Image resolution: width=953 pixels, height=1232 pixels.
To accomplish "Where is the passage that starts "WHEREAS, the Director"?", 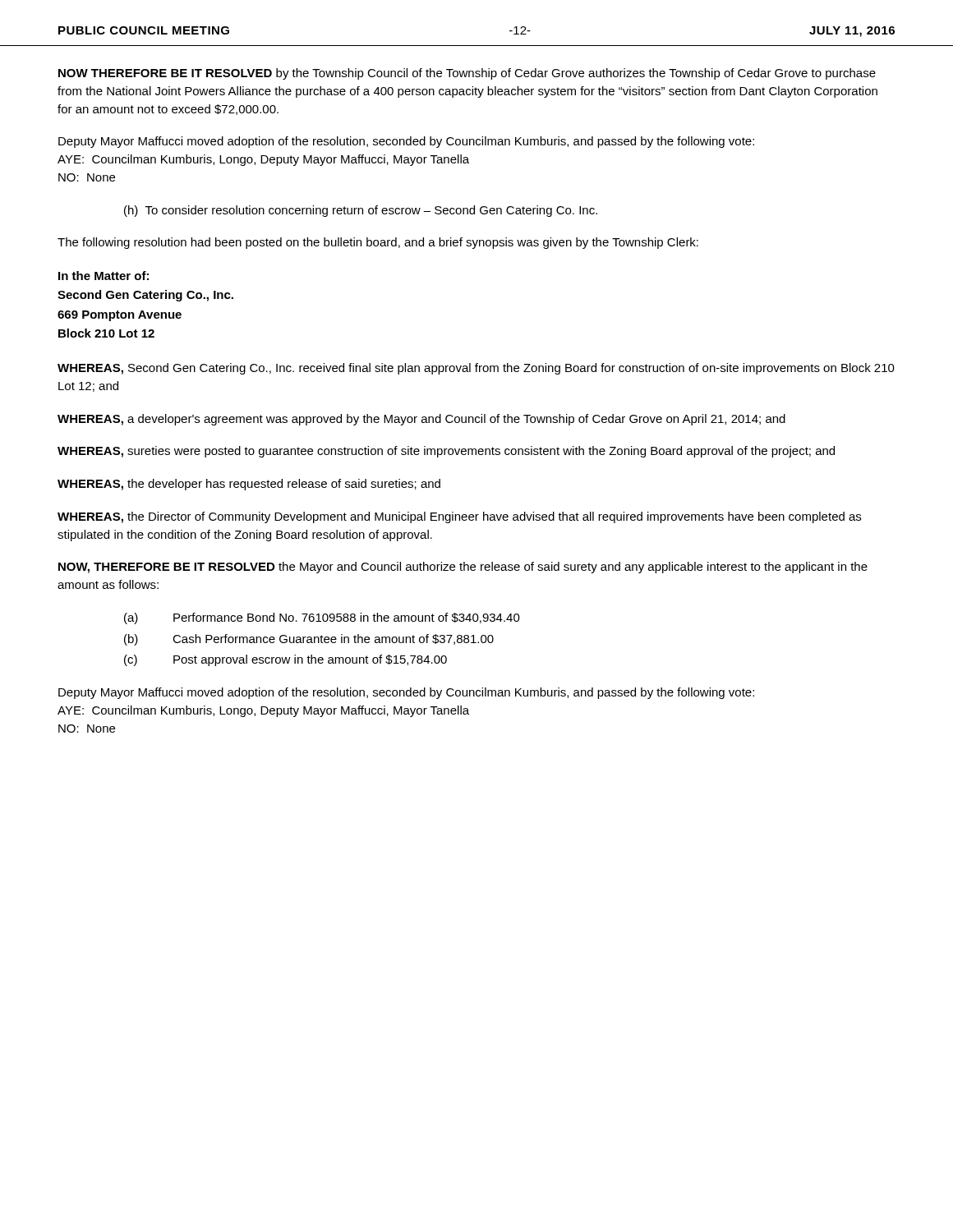I will pos(460,525).
